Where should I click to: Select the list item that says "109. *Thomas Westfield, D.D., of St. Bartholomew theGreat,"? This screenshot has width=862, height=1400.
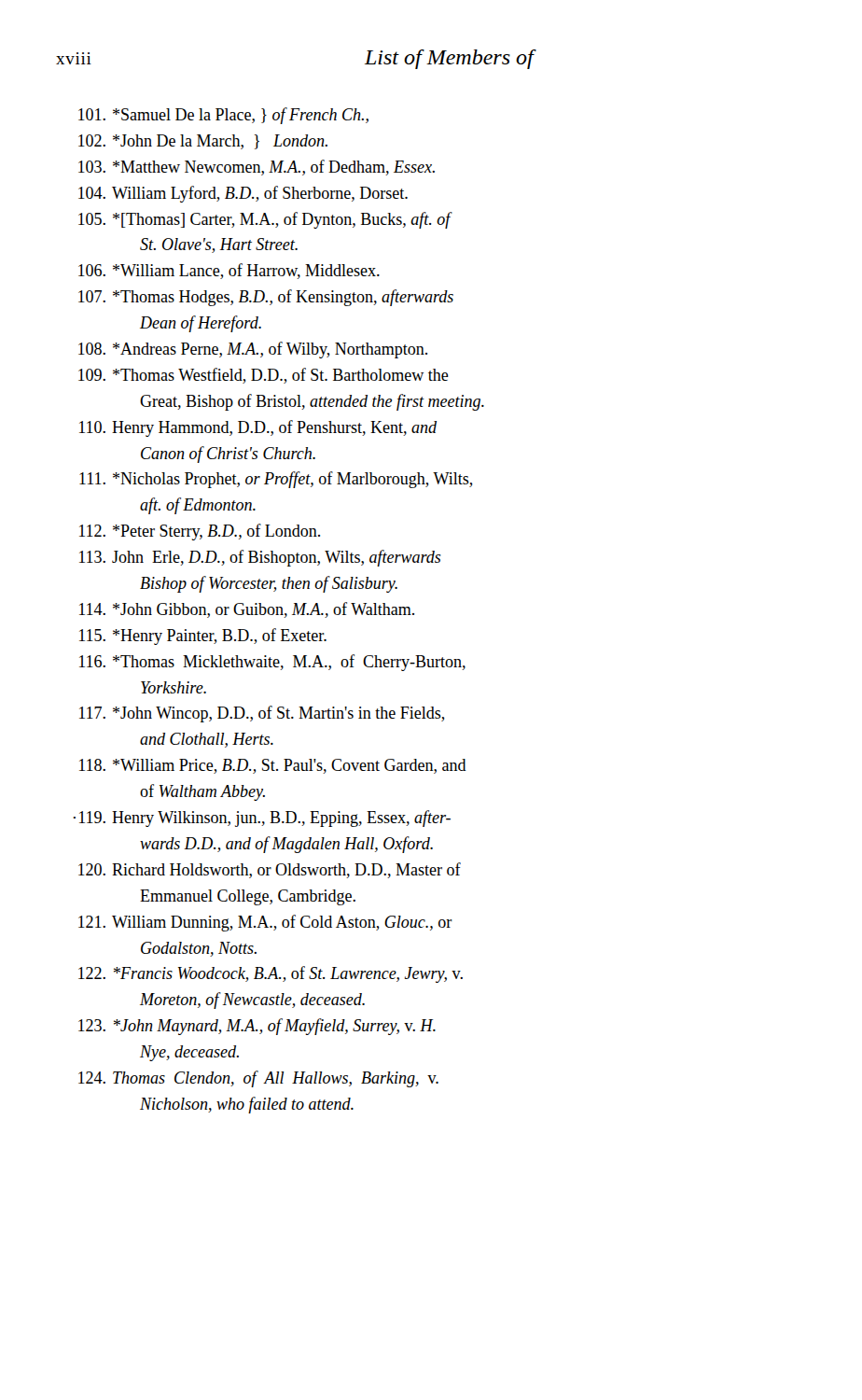[x=431, y=389]
